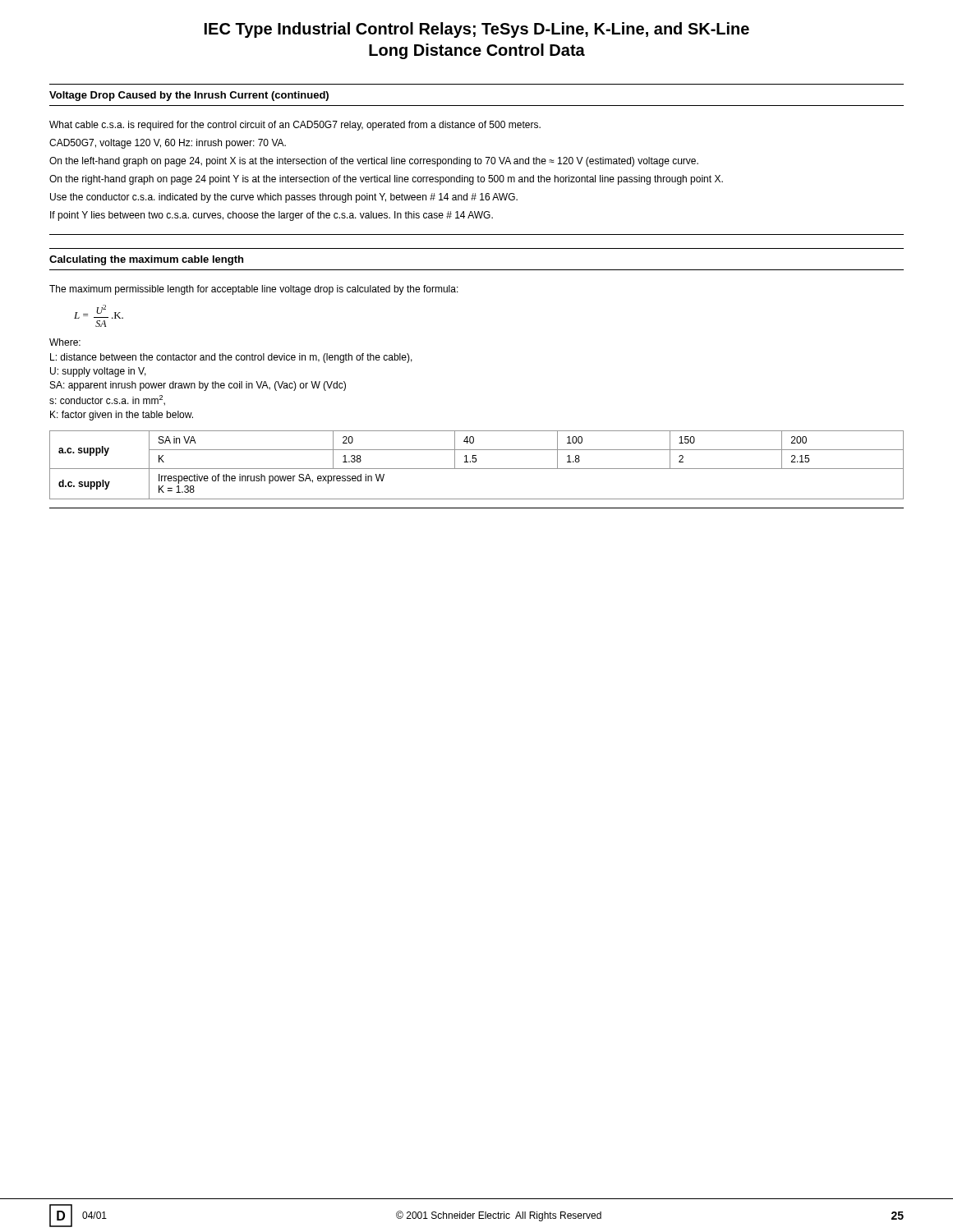Click on the table containing "Irrespective of the inrush power"
This screenshot has height=1232, width=953.
pyautogui.click(x=476, y=465)
